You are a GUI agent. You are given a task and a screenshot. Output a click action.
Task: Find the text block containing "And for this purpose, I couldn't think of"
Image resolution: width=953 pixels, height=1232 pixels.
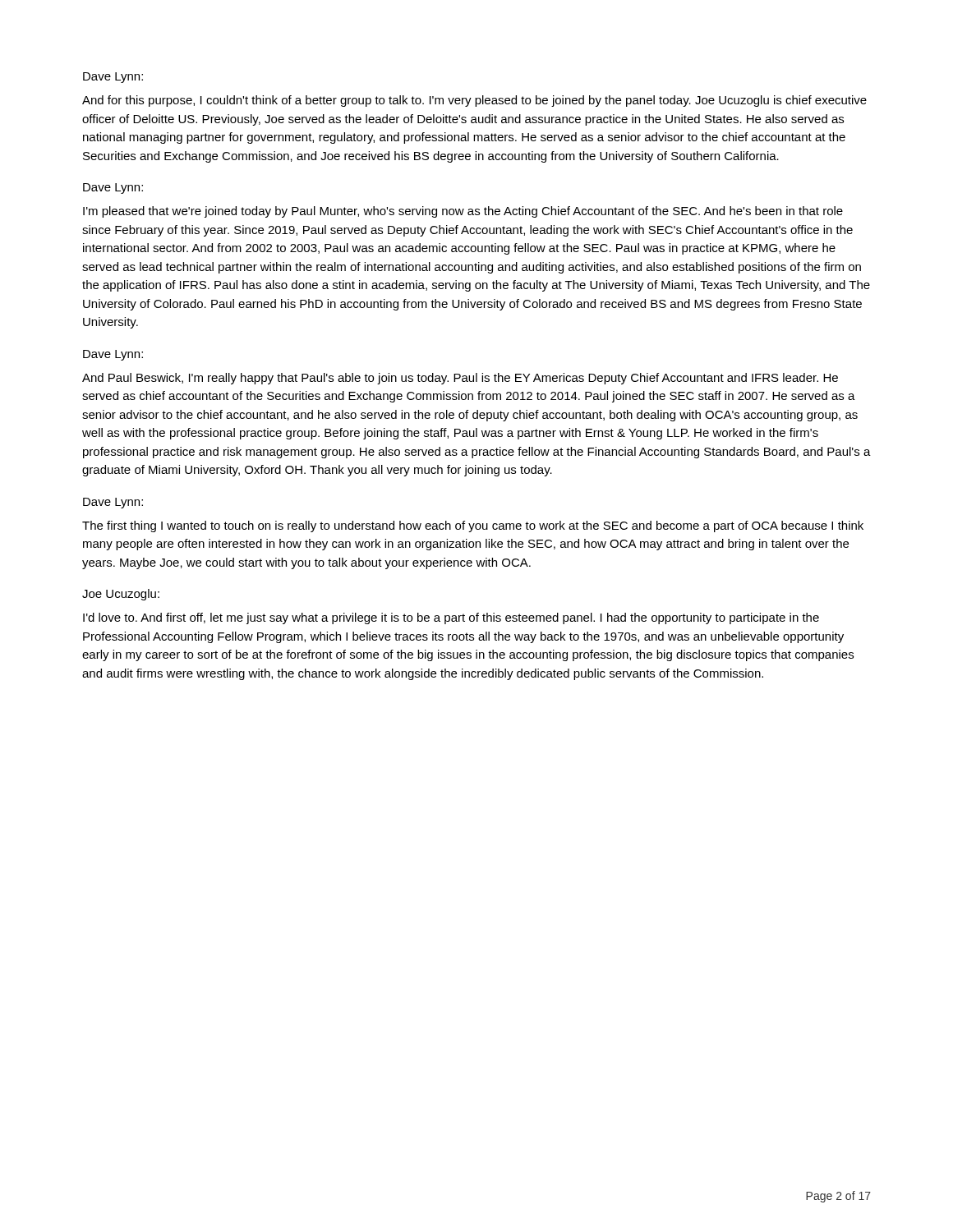(x=476, y=128)
